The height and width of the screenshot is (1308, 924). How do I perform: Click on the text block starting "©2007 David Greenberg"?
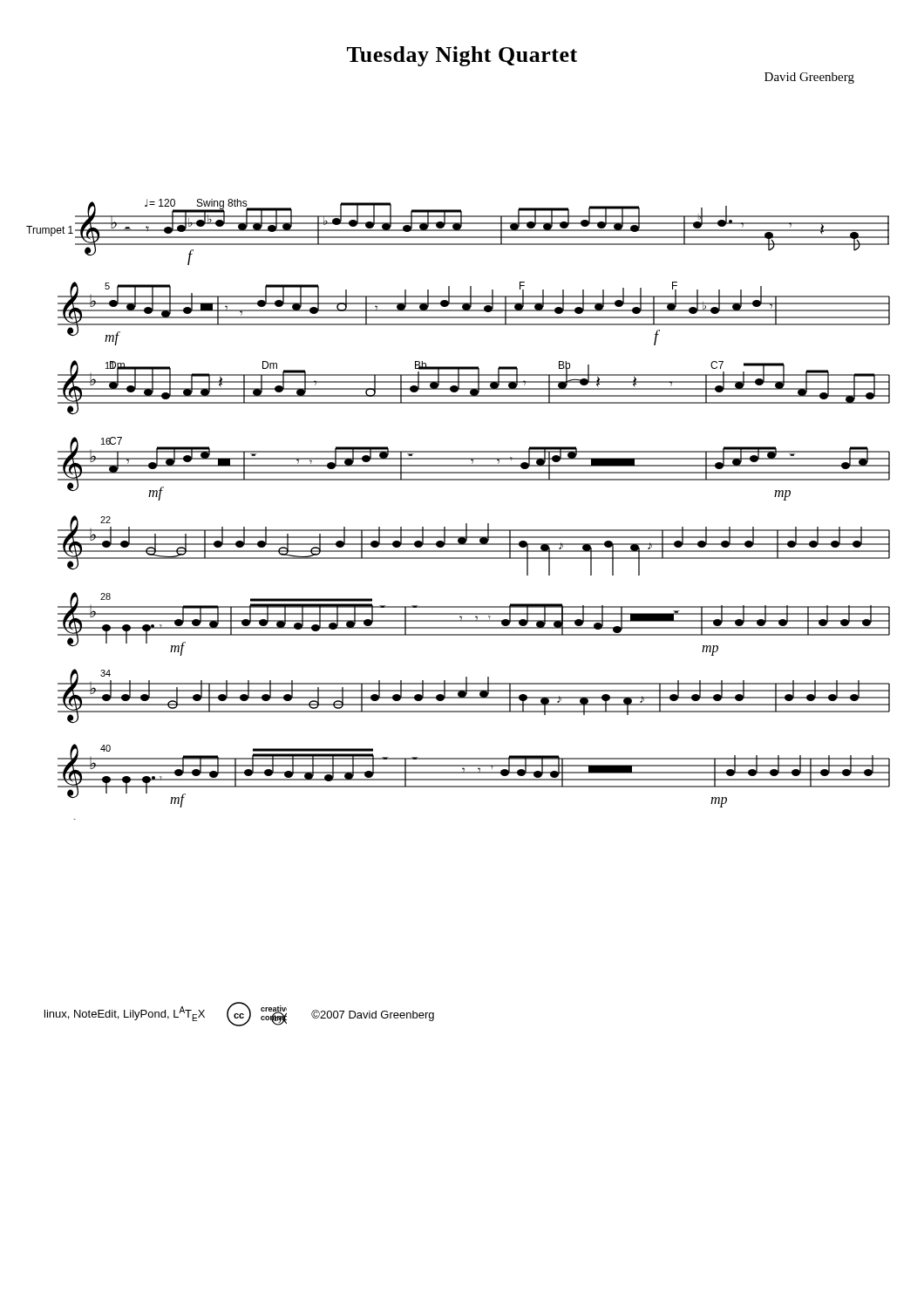coord(373,1014)
